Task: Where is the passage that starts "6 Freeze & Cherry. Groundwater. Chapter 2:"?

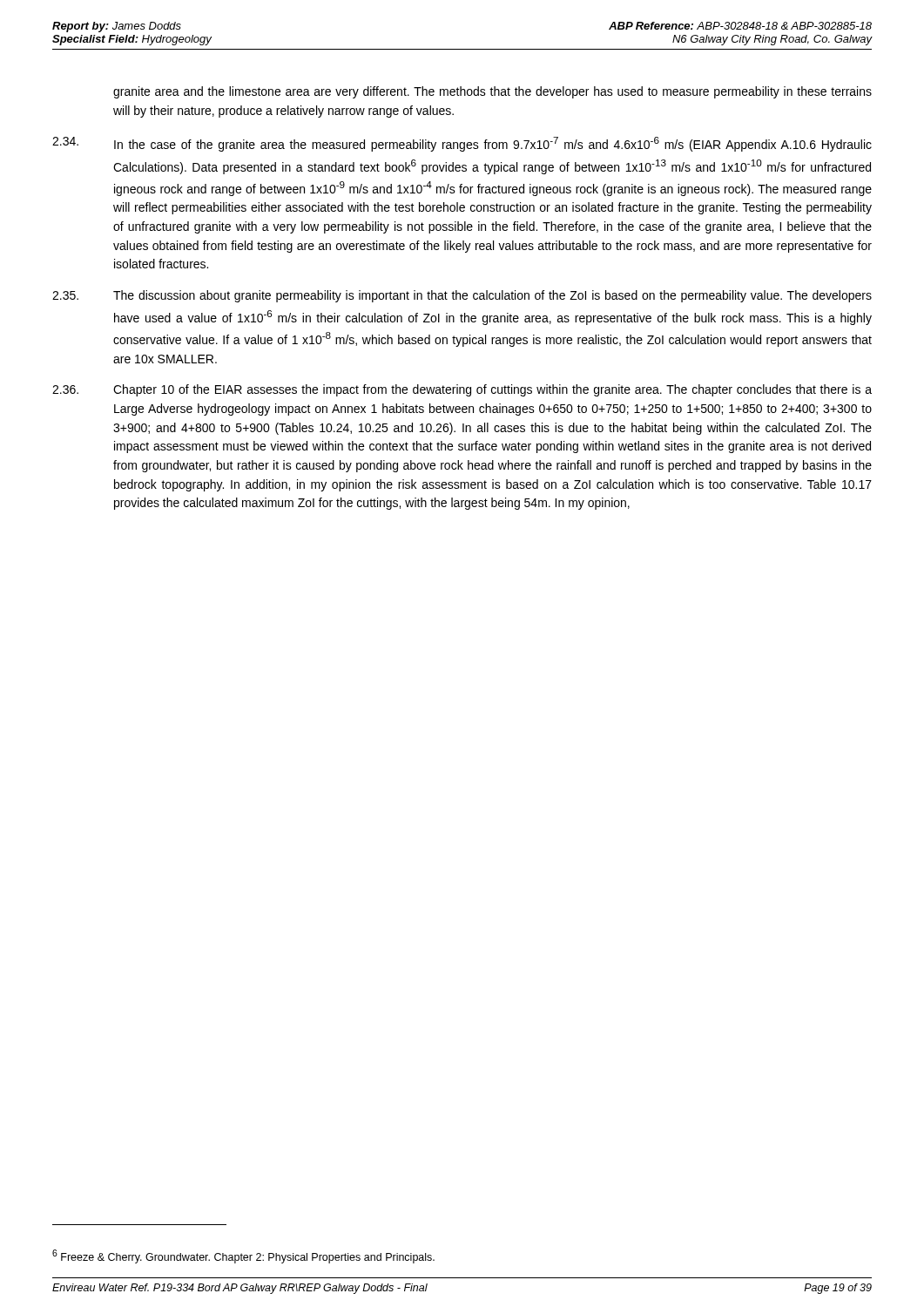Action: (x=244, y=1256)
